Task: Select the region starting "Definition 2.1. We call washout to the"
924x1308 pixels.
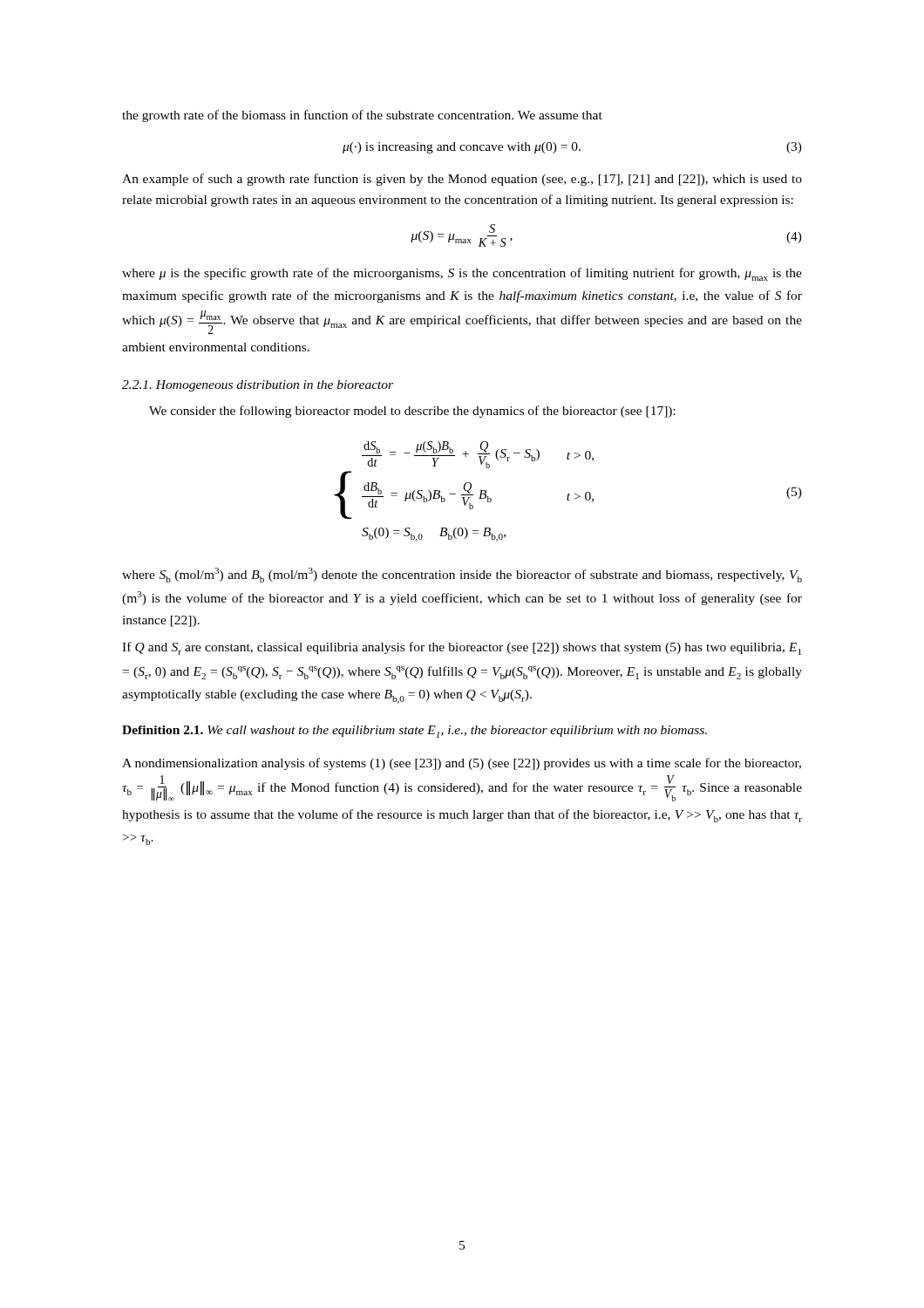Action: point(415,730)
